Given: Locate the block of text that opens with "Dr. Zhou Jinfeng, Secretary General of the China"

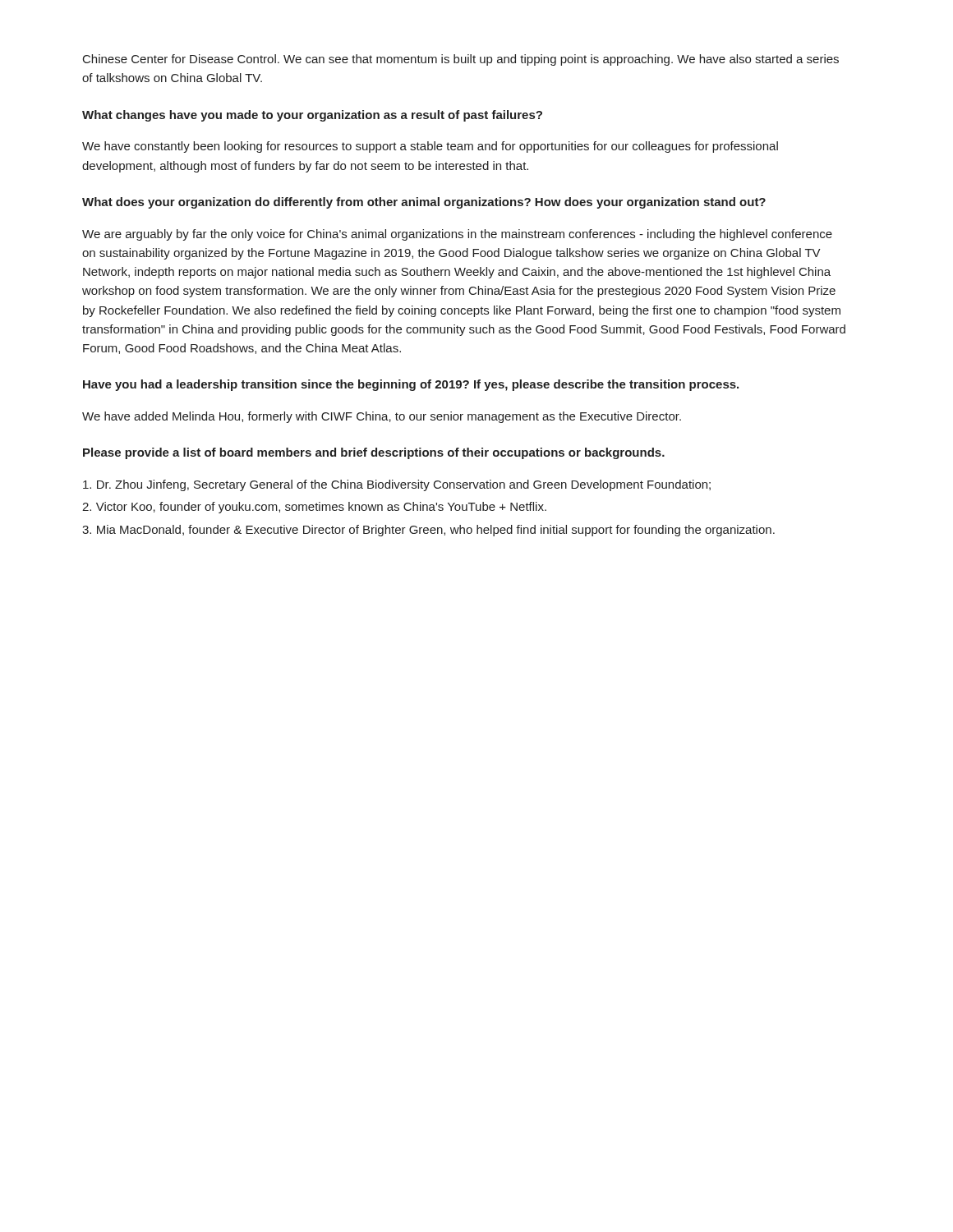Looking at the screenshot, I should pyautogui.click(x=397, y=484).
